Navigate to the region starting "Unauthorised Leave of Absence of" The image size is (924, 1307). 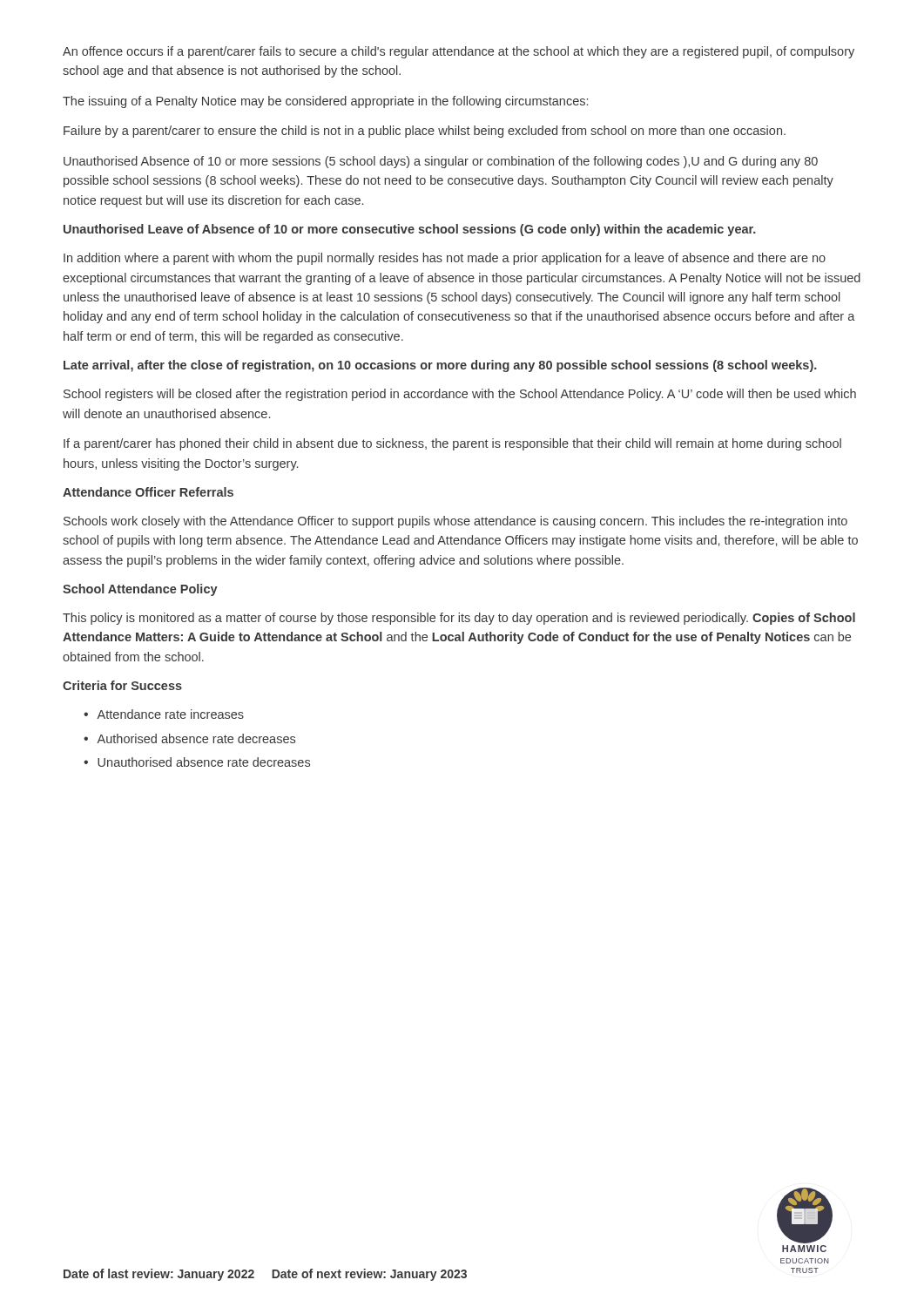point(410,229)
